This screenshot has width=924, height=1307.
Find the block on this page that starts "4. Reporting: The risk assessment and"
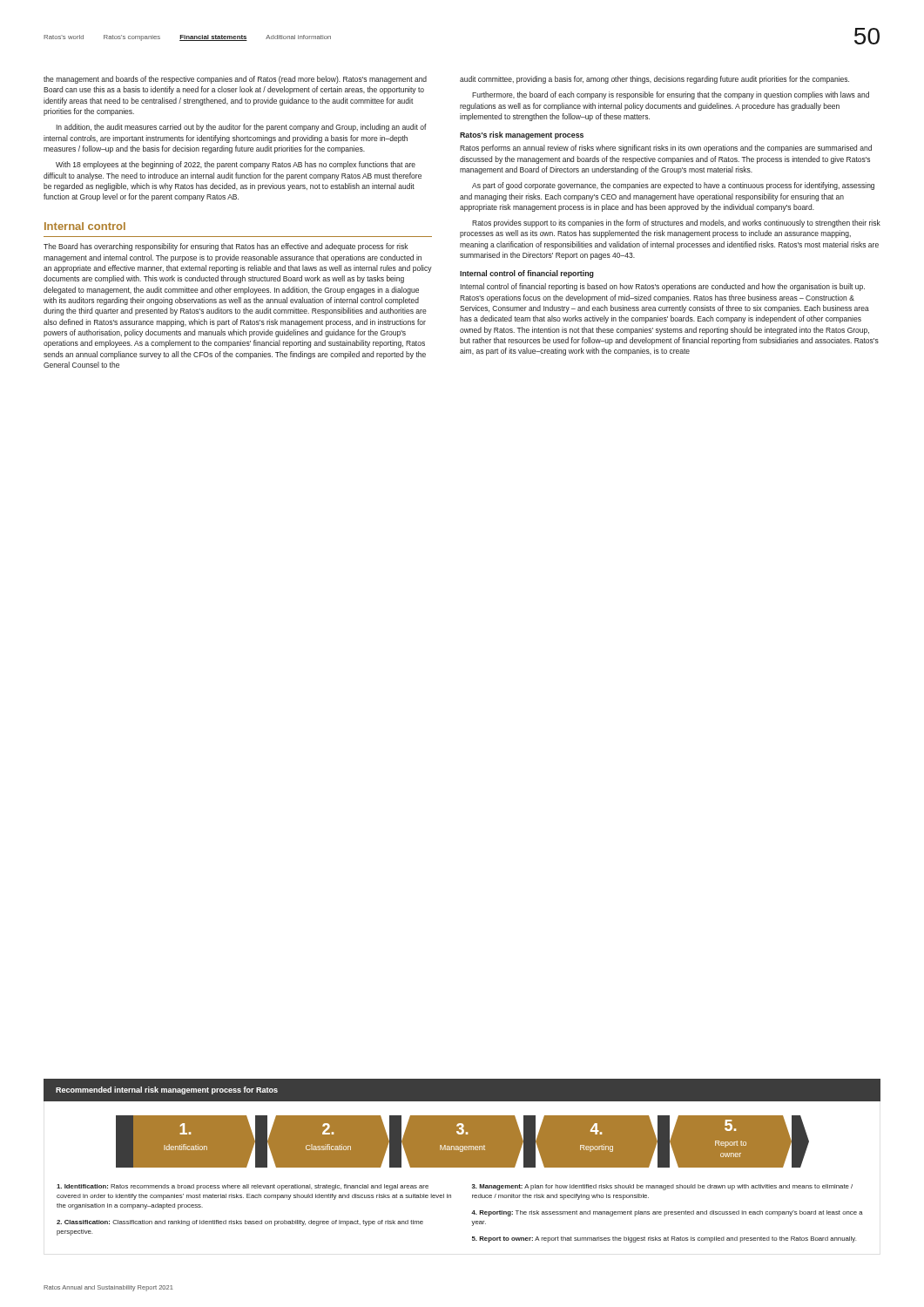coord(667,1217)
